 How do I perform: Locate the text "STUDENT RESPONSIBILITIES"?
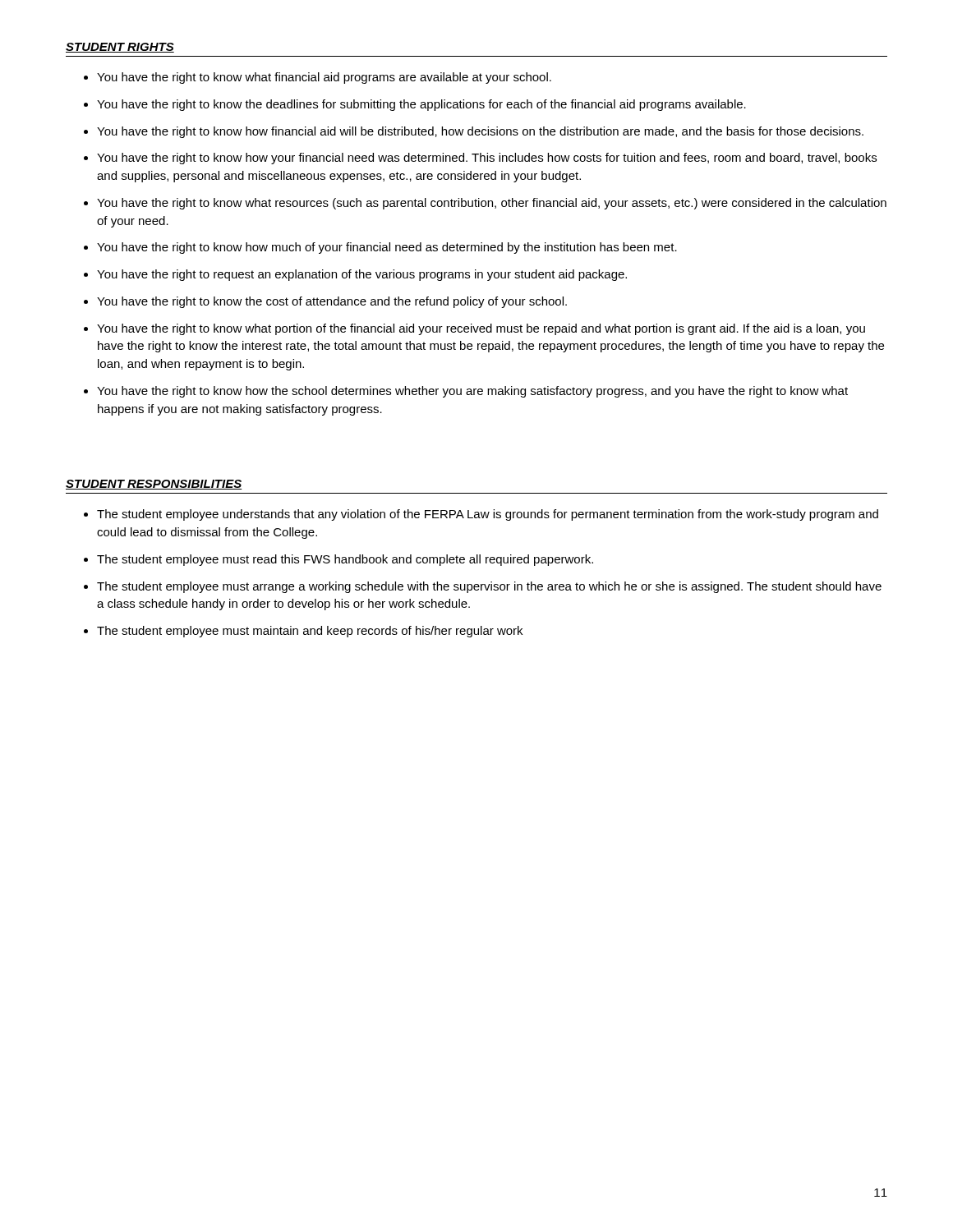coord(476,485)
